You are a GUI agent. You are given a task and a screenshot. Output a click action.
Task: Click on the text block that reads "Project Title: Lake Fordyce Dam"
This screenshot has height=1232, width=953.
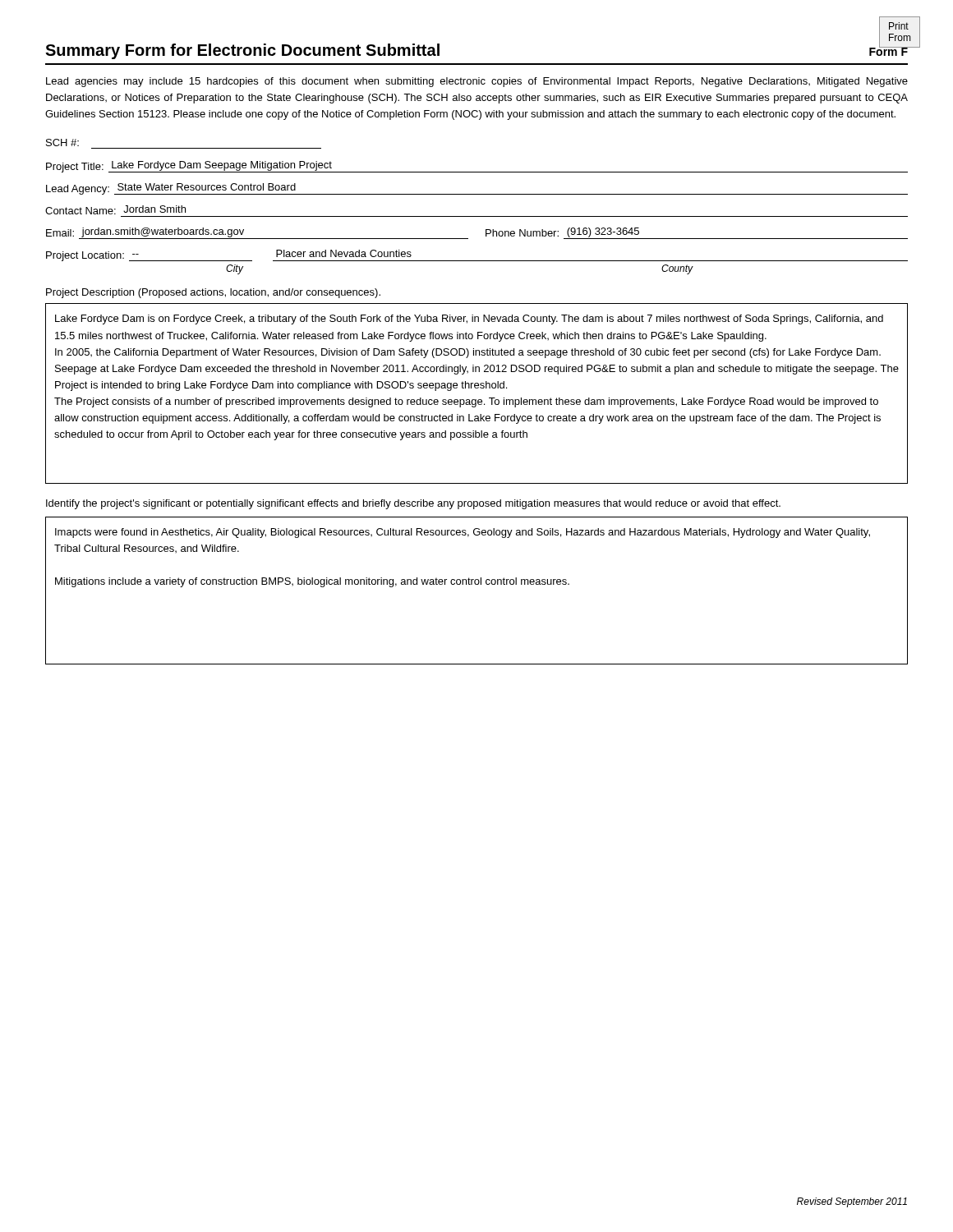point(476,166)
